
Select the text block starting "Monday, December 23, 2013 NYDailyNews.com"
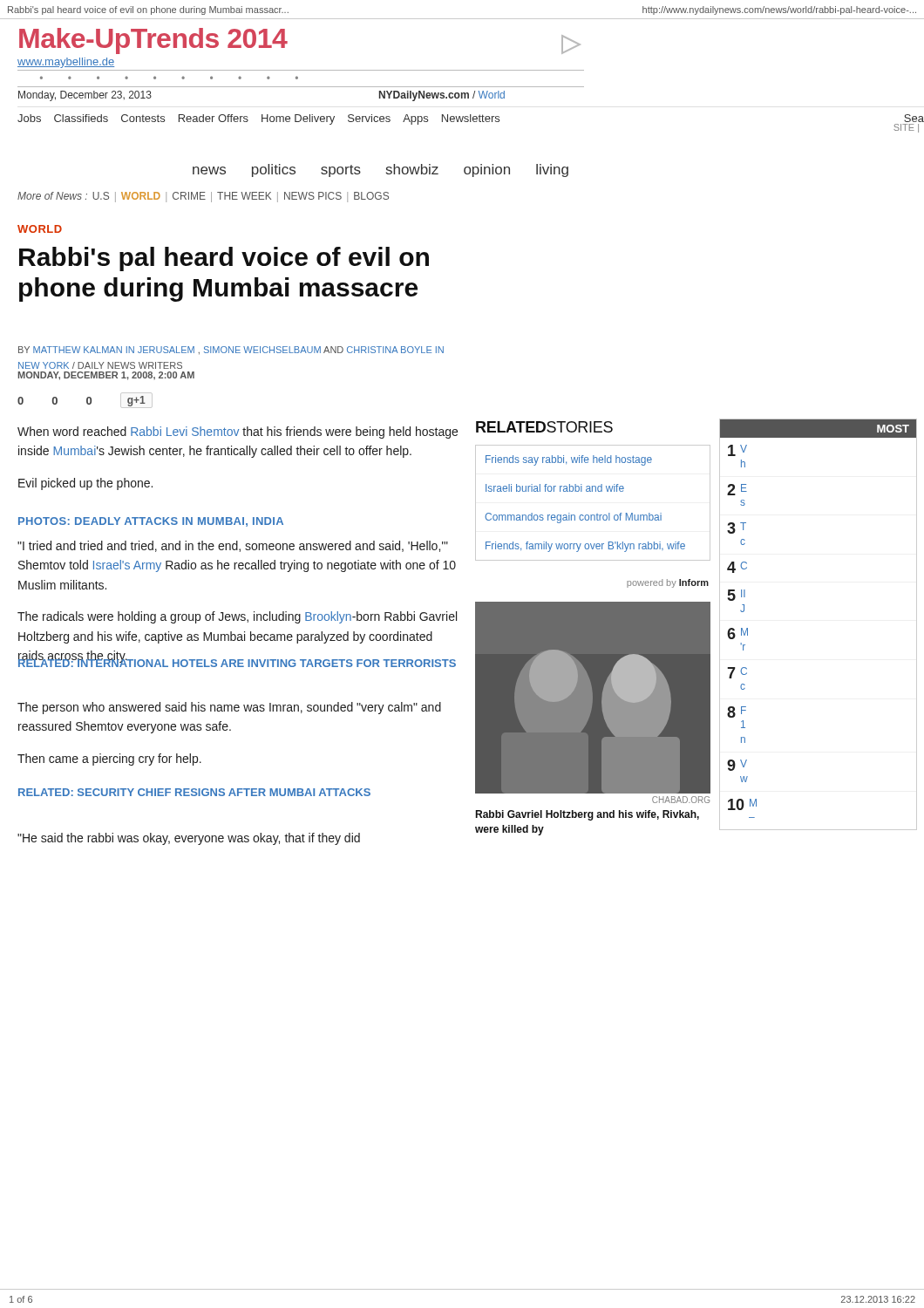[261, 95]
